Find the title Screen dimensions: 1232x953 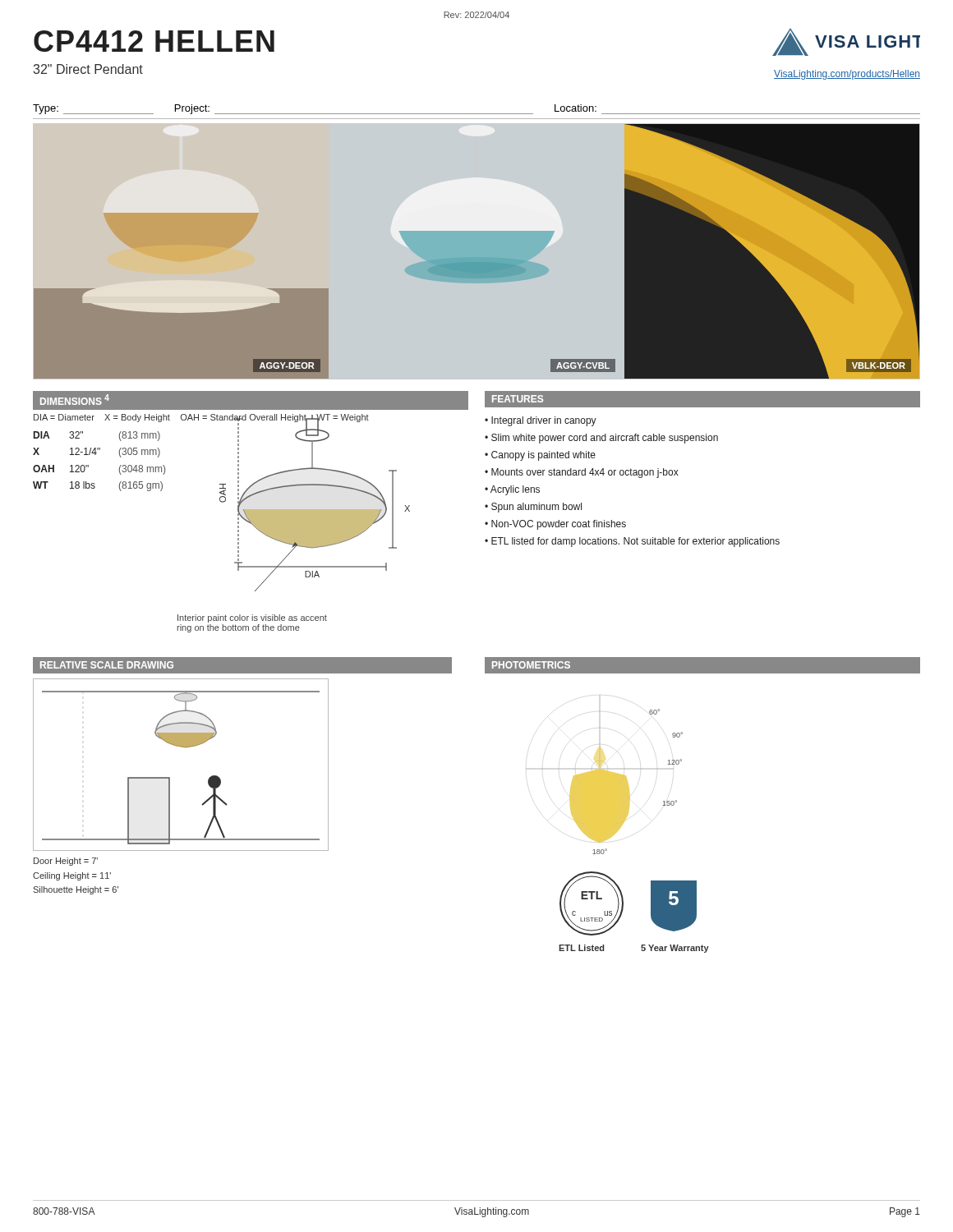155,51
